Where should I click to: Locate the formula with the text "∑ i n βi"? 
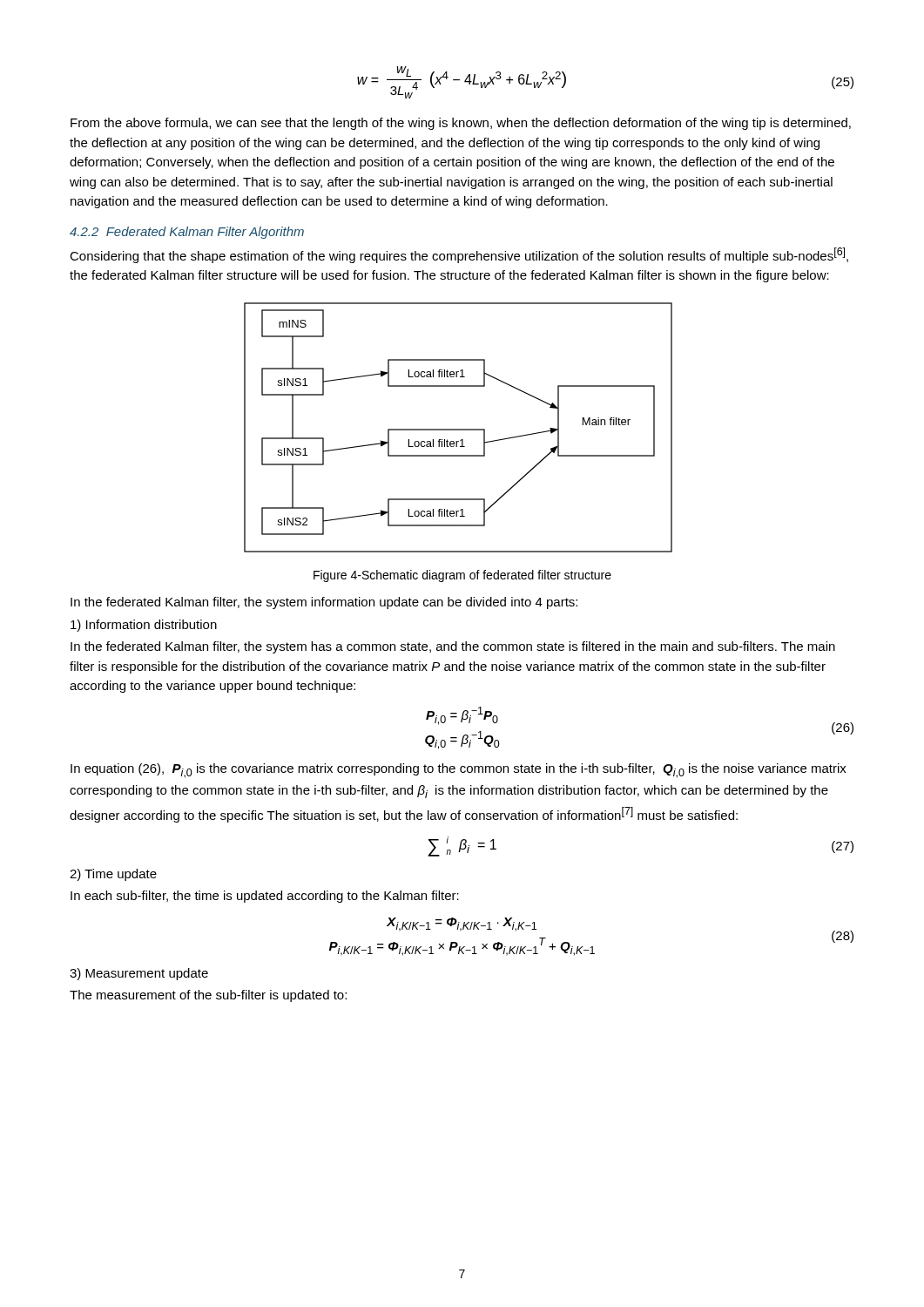click(x=464, y=845)
